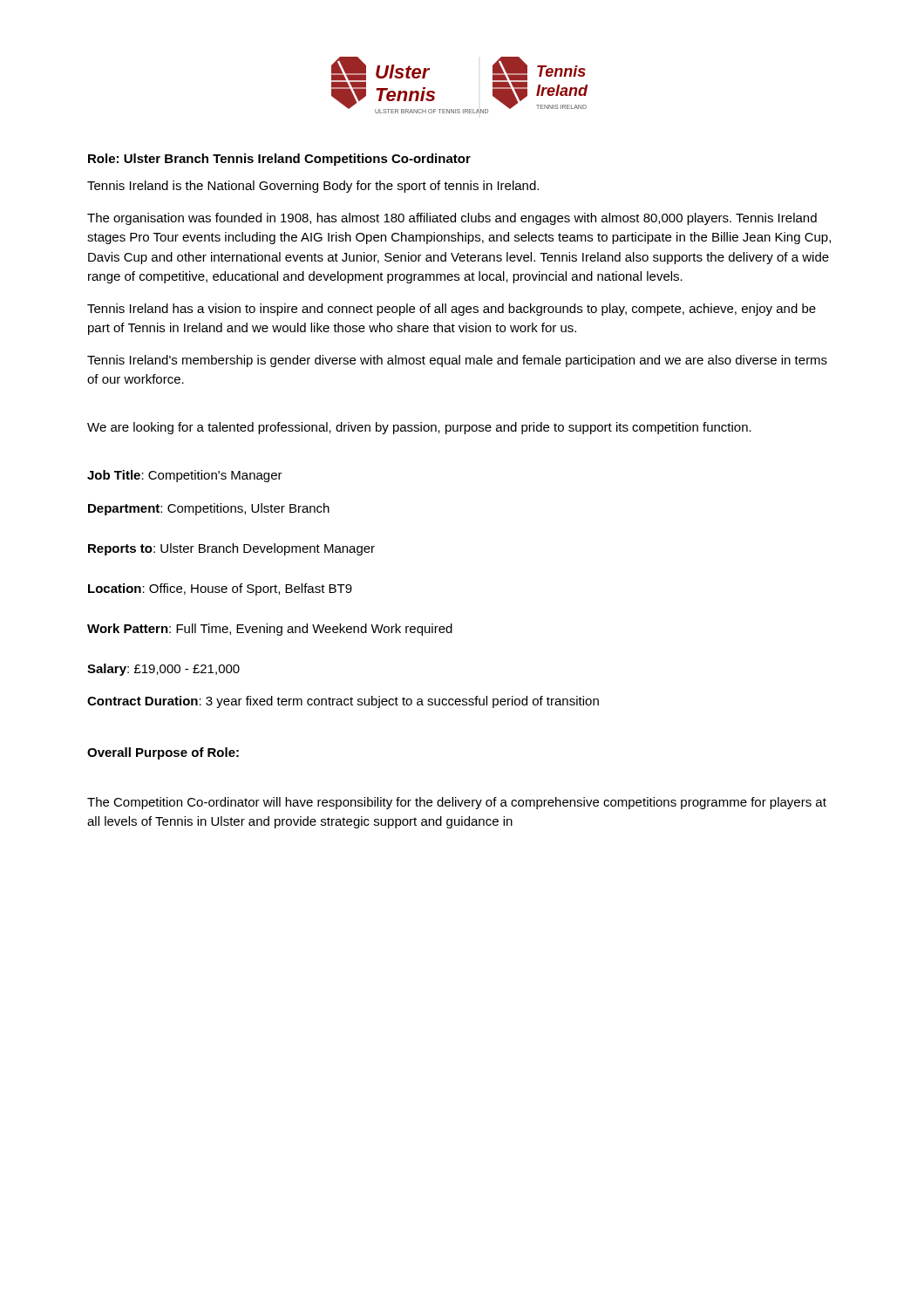The height and width of the screenshot is (1308, 924).
Task: Point to the region starting "We are looking for a"
Action: click(420, 426)
